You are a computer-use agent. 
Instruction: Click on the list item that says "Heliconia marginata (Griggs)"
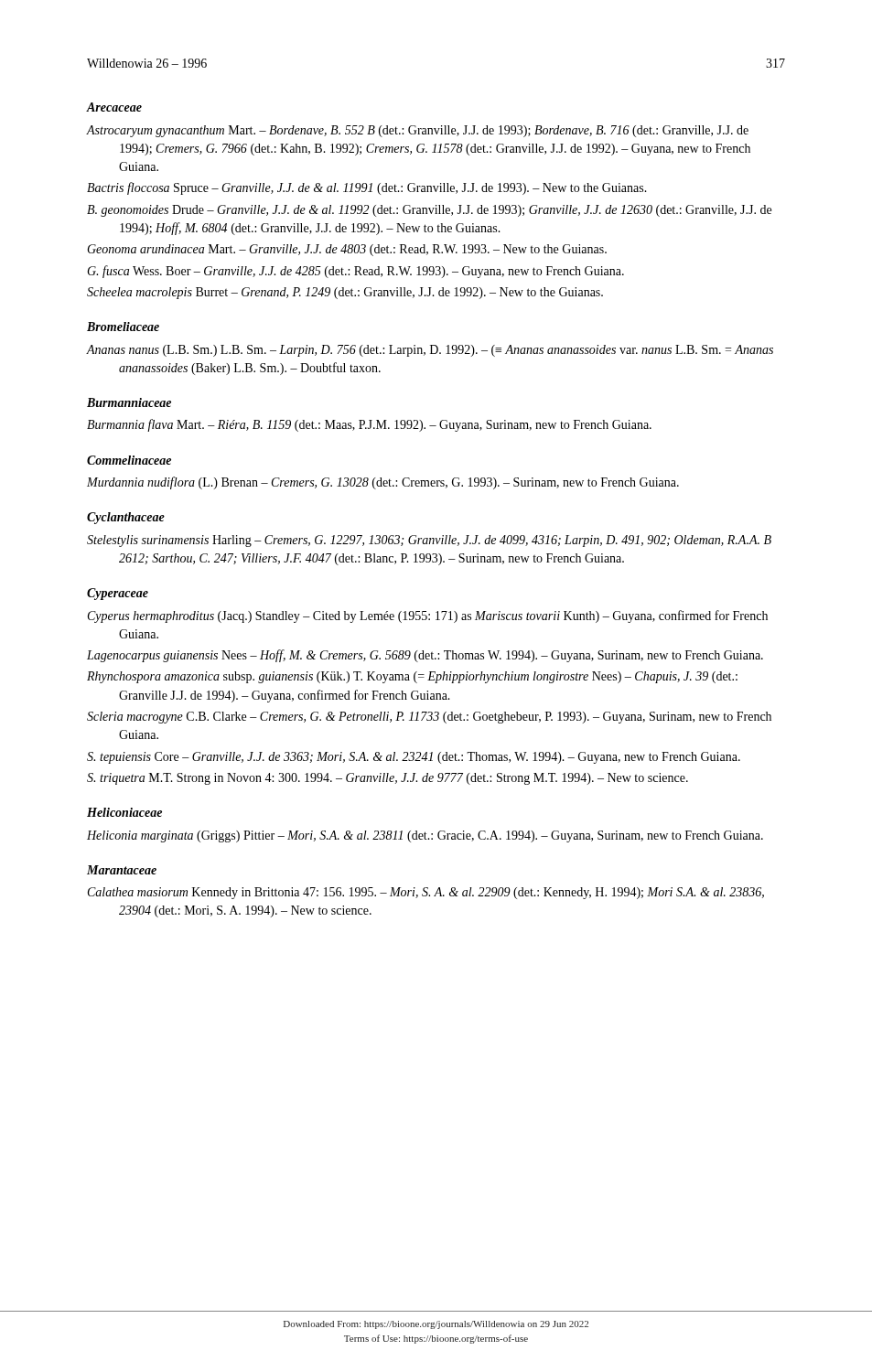pyautogui.click(x=425, y=835)
